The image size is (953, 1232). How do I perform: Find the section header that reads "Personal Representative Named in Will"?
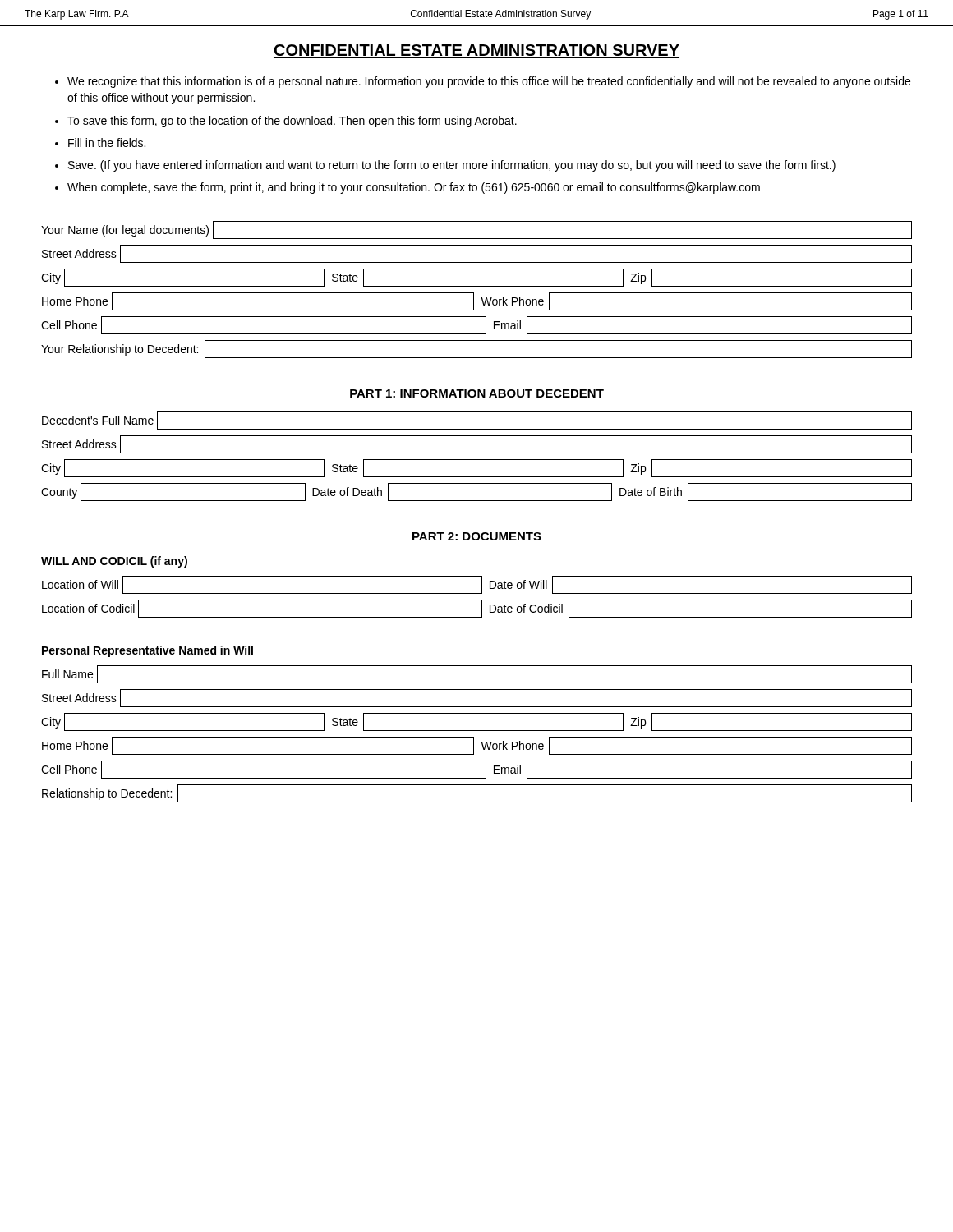pyautogui.click(x=147, y=650)
